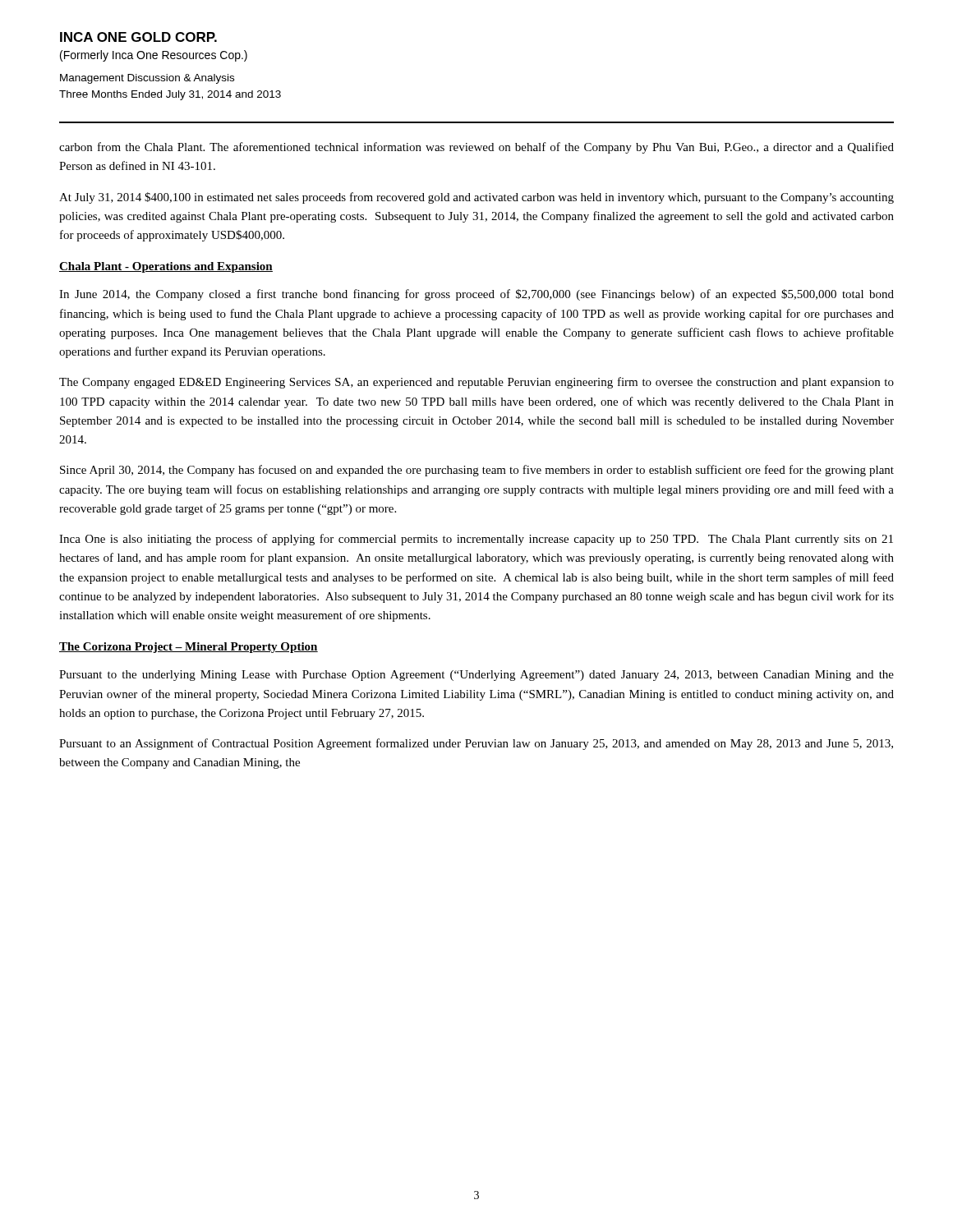Image resolution: width=953 pixels, height=1232 pixels.
Task: Click the passage that begins "Pursuant to the underlying Mining"
Action: click(x=476, y=694)
